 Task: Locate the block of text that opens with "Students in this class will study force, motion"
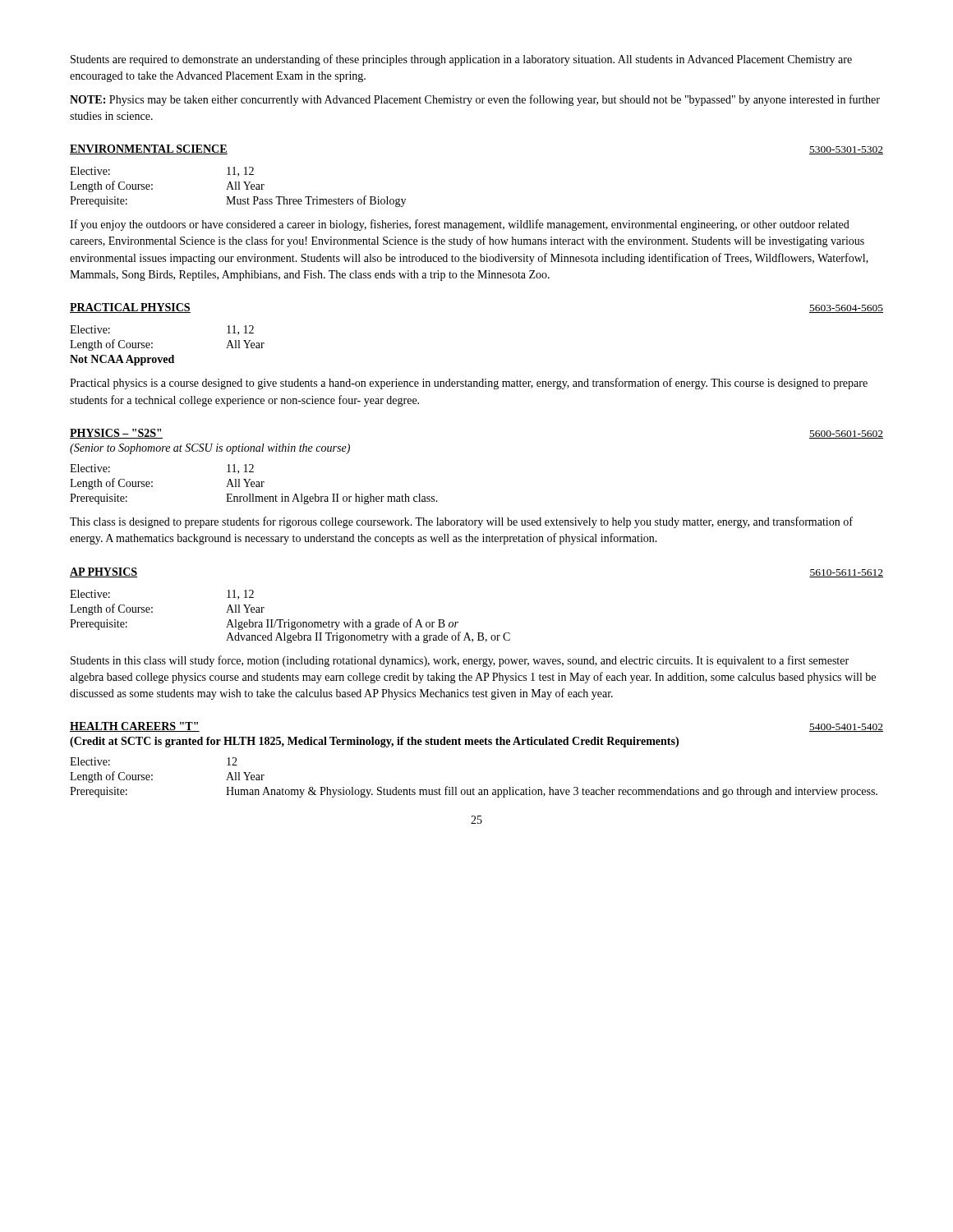[476, 678]
